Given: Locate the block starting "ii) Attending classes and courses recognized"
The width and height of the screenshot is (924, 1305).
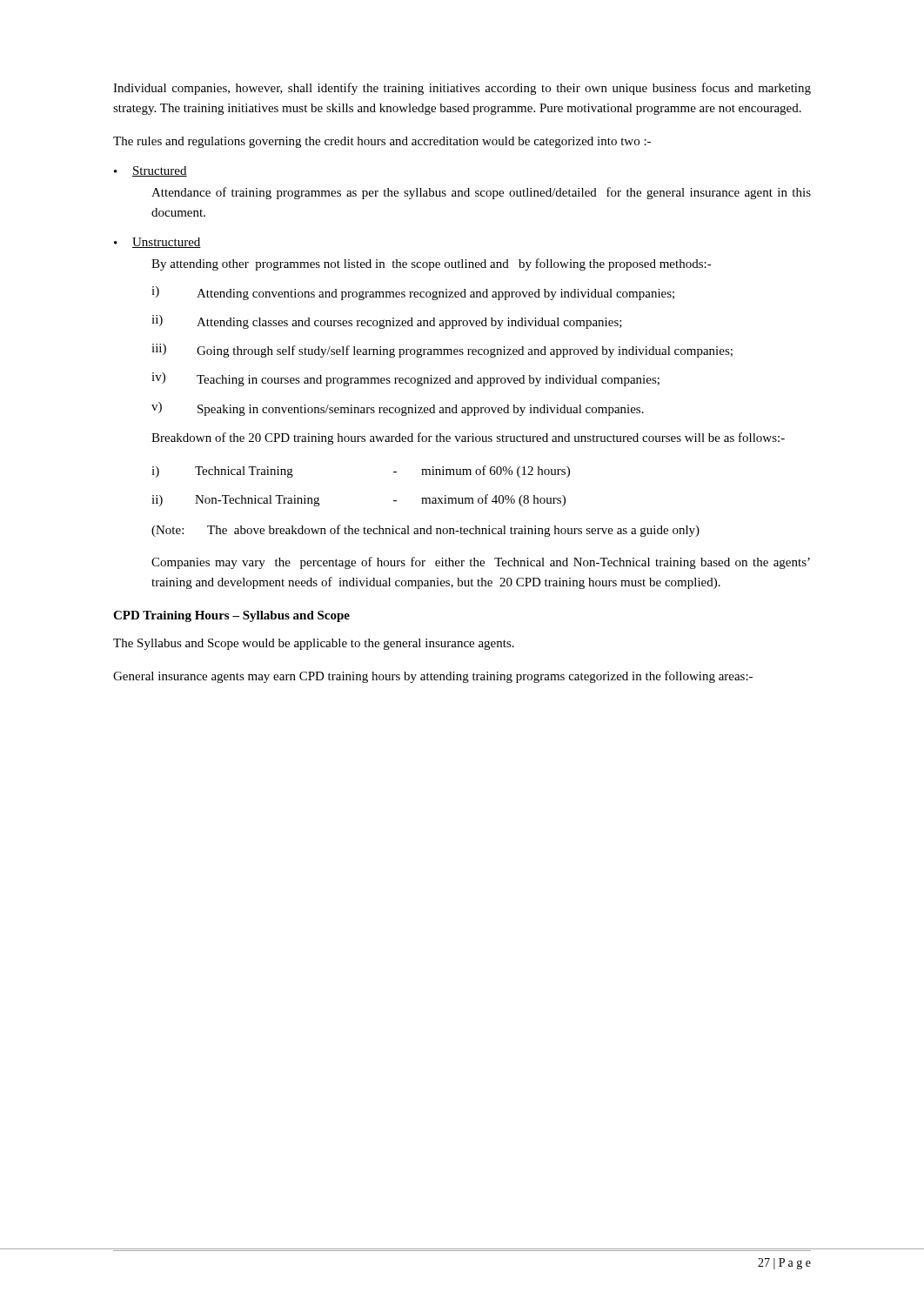Looking at the screenshot, I should (481, 322).
